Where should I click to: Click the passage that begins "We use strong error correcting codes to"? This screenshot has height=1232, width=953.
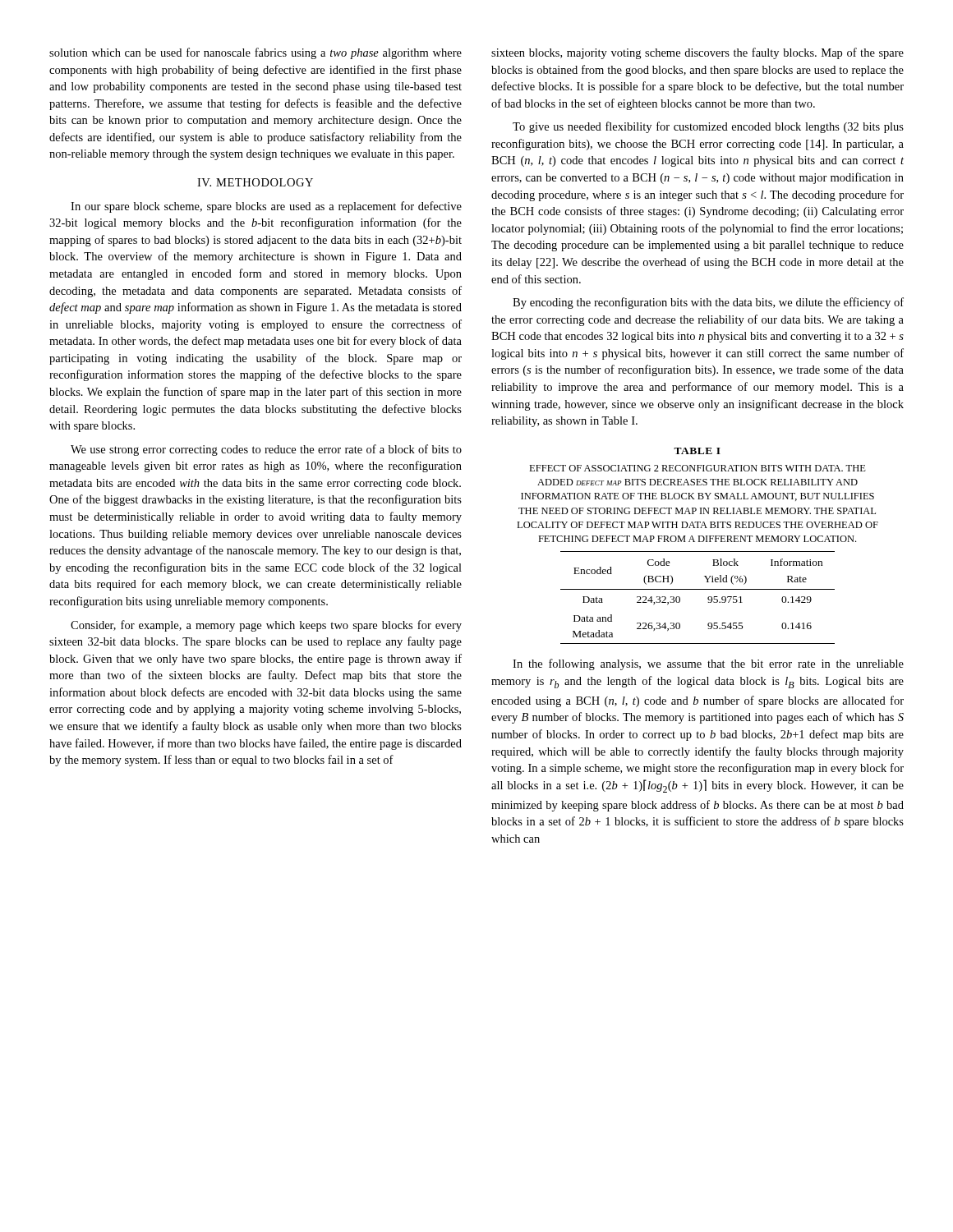255,525
